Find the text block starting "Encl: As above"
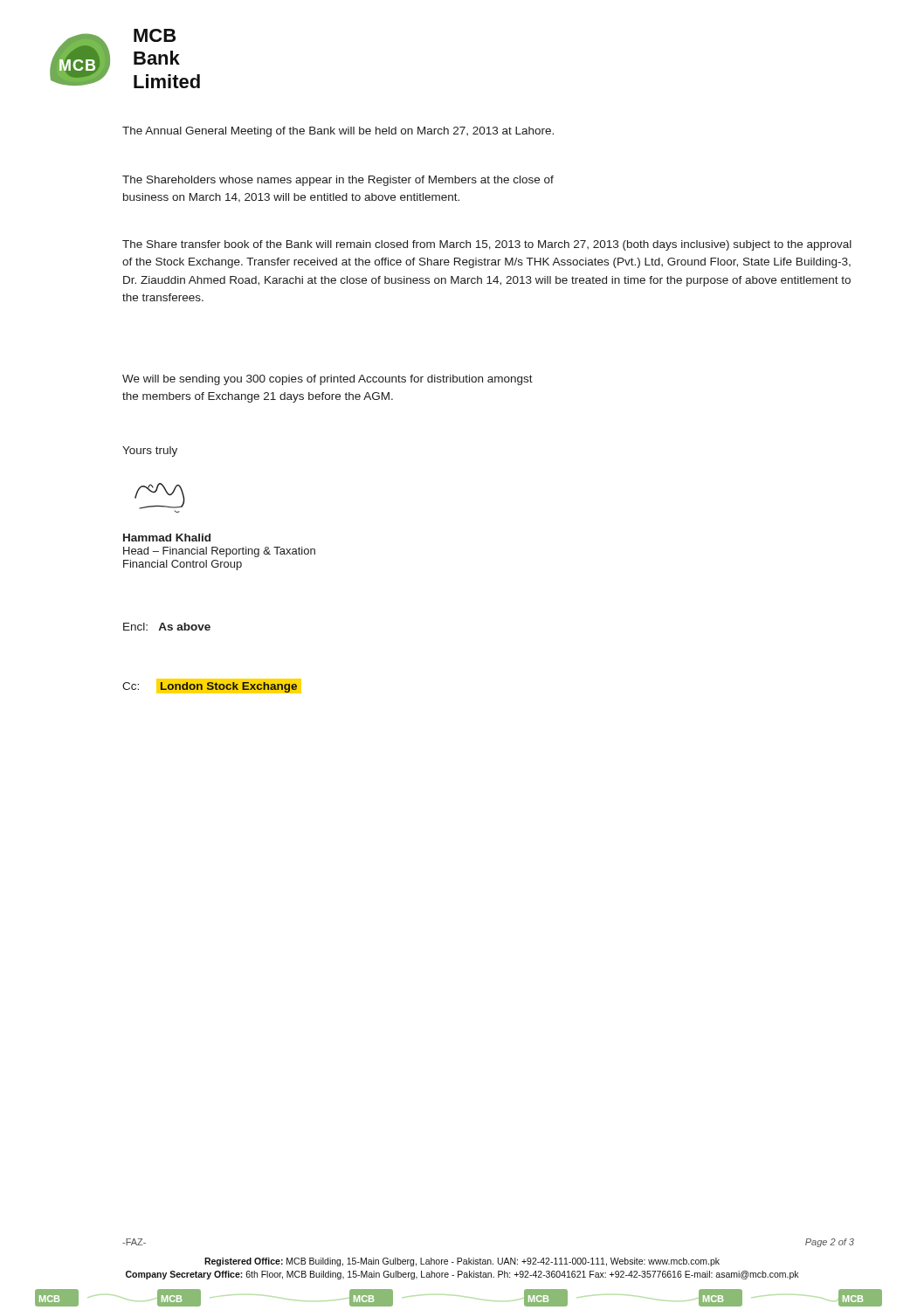This screenshot has width=924, height=1310. 167,627
